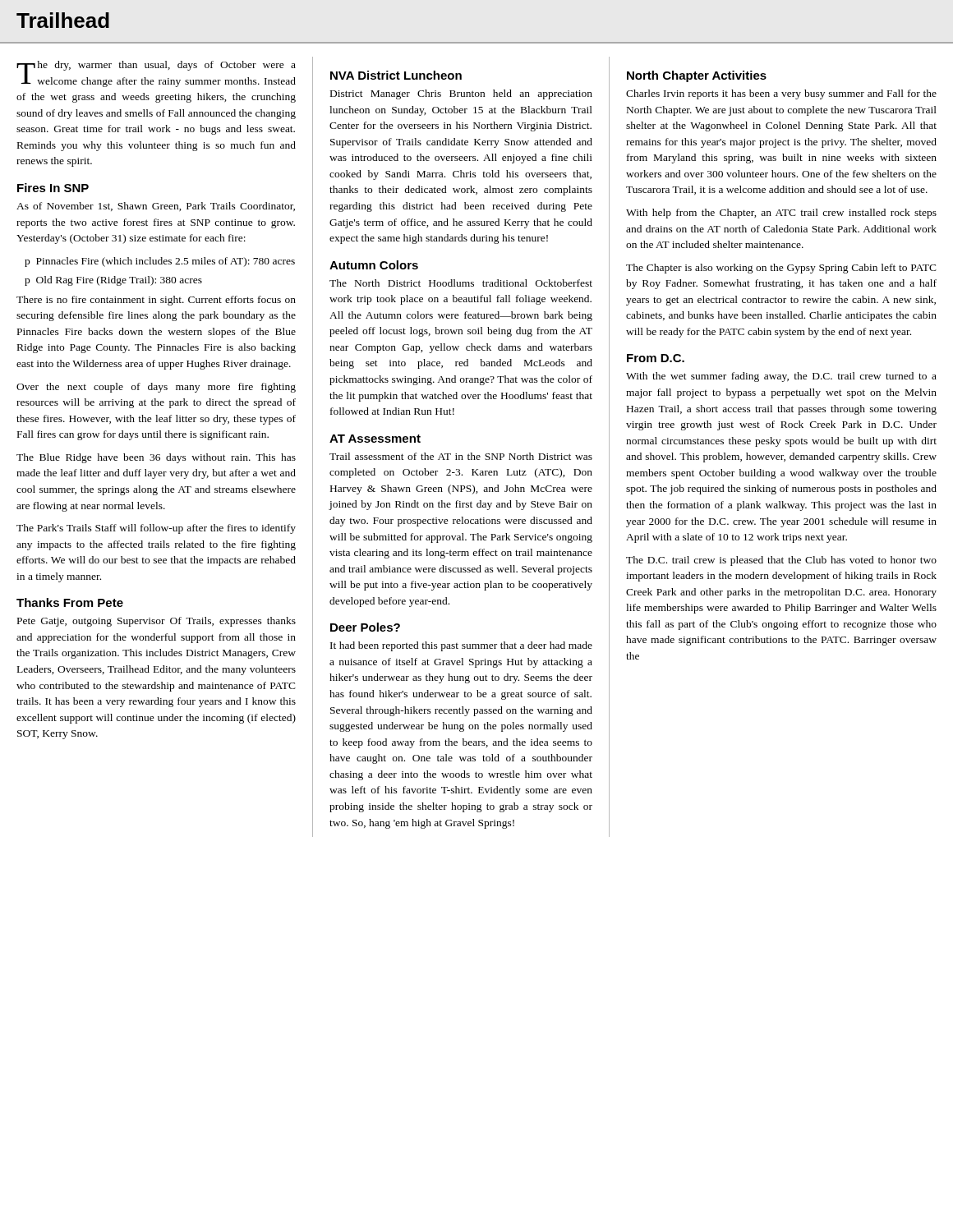953x1232 pixels.
Task: Click on the text block containing "The North District Hoodlums"
Action: (461, 347)
